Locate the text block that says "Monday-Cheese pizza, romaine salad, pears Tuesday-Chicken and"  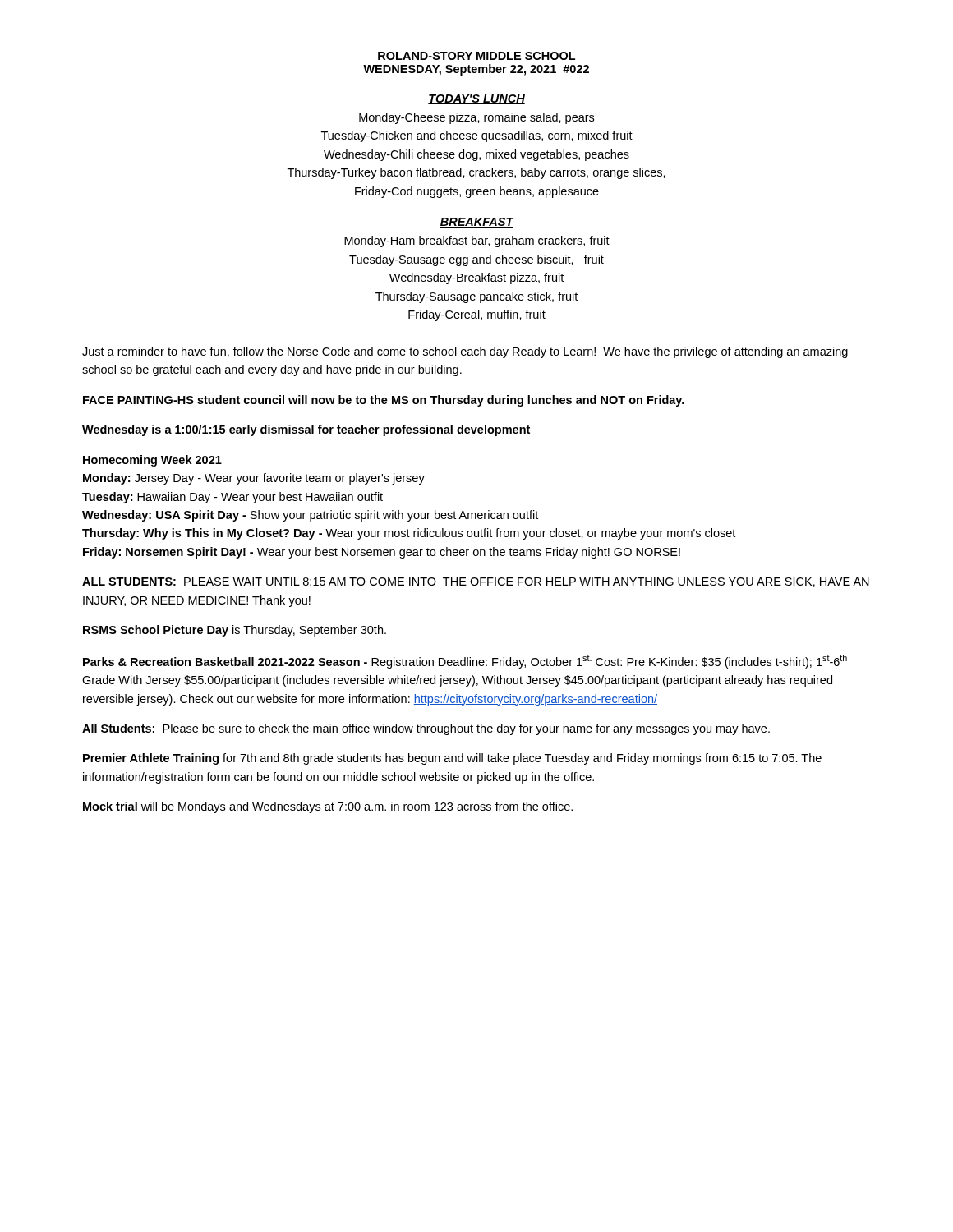[x=476, y=154]
